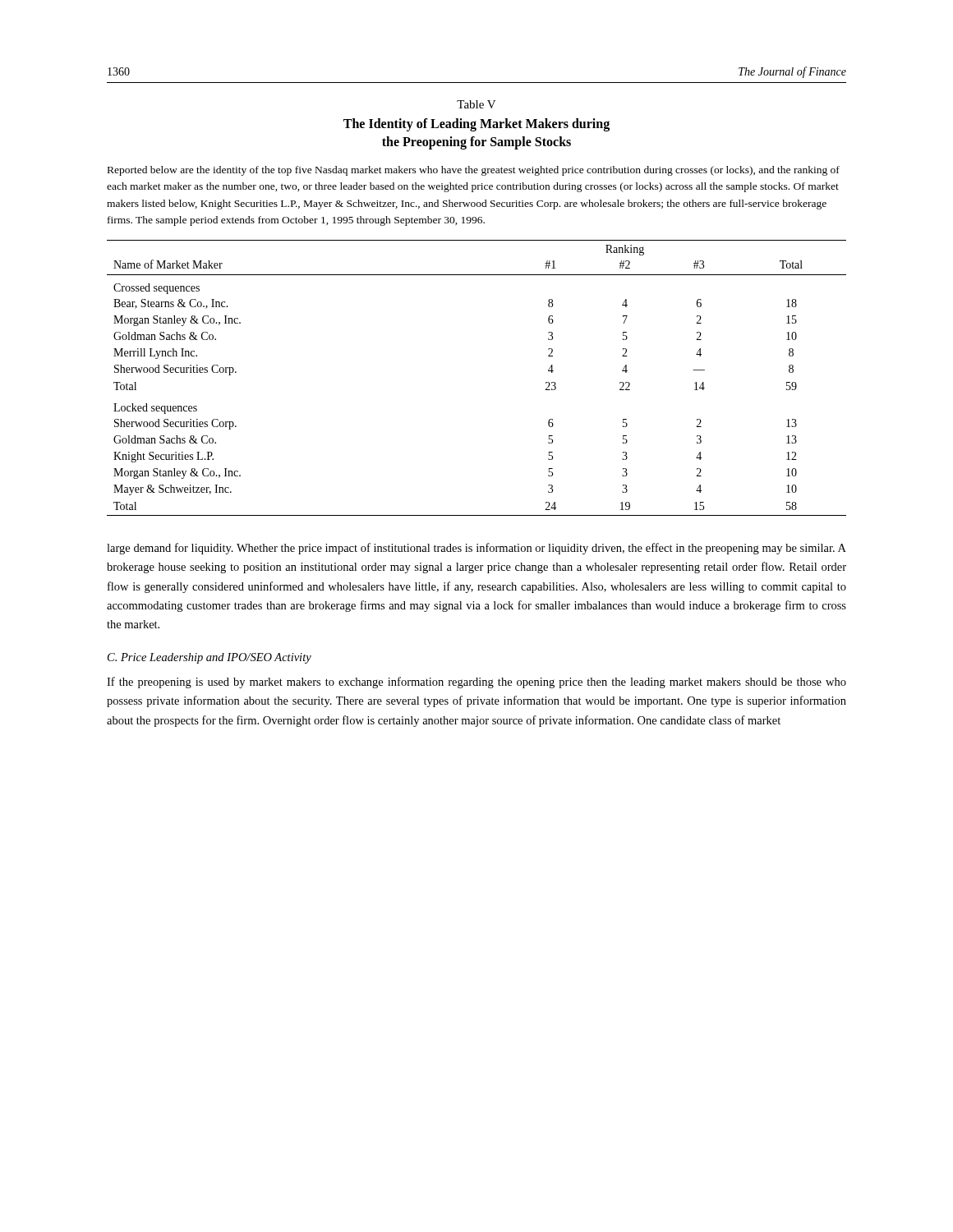Select the table that reads "Goldman Sachs & Co."
The image size is (953, 1232).
476,378
